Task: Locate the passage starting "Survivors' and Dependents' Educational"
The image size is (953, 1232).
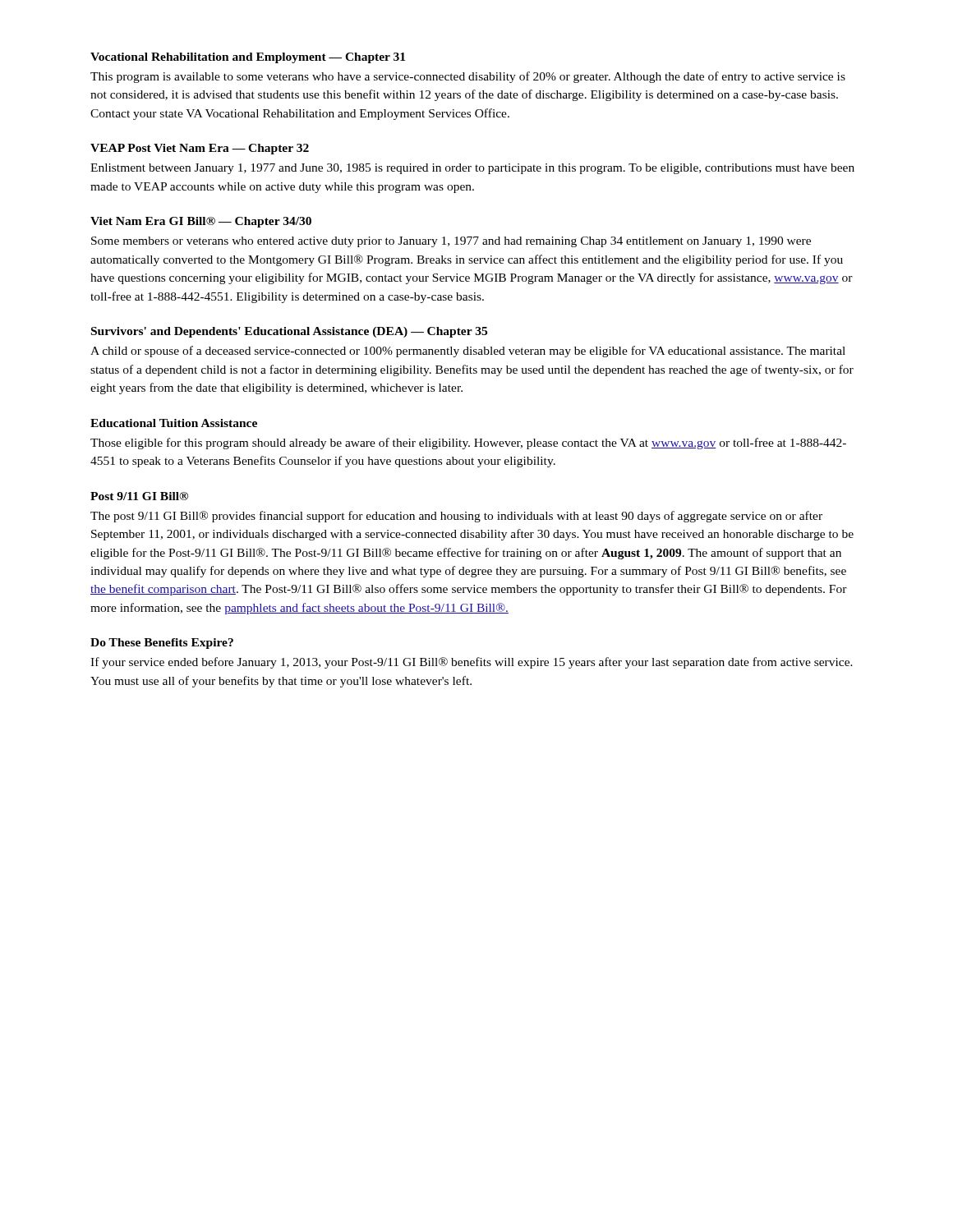Action: tap(289, 331)
